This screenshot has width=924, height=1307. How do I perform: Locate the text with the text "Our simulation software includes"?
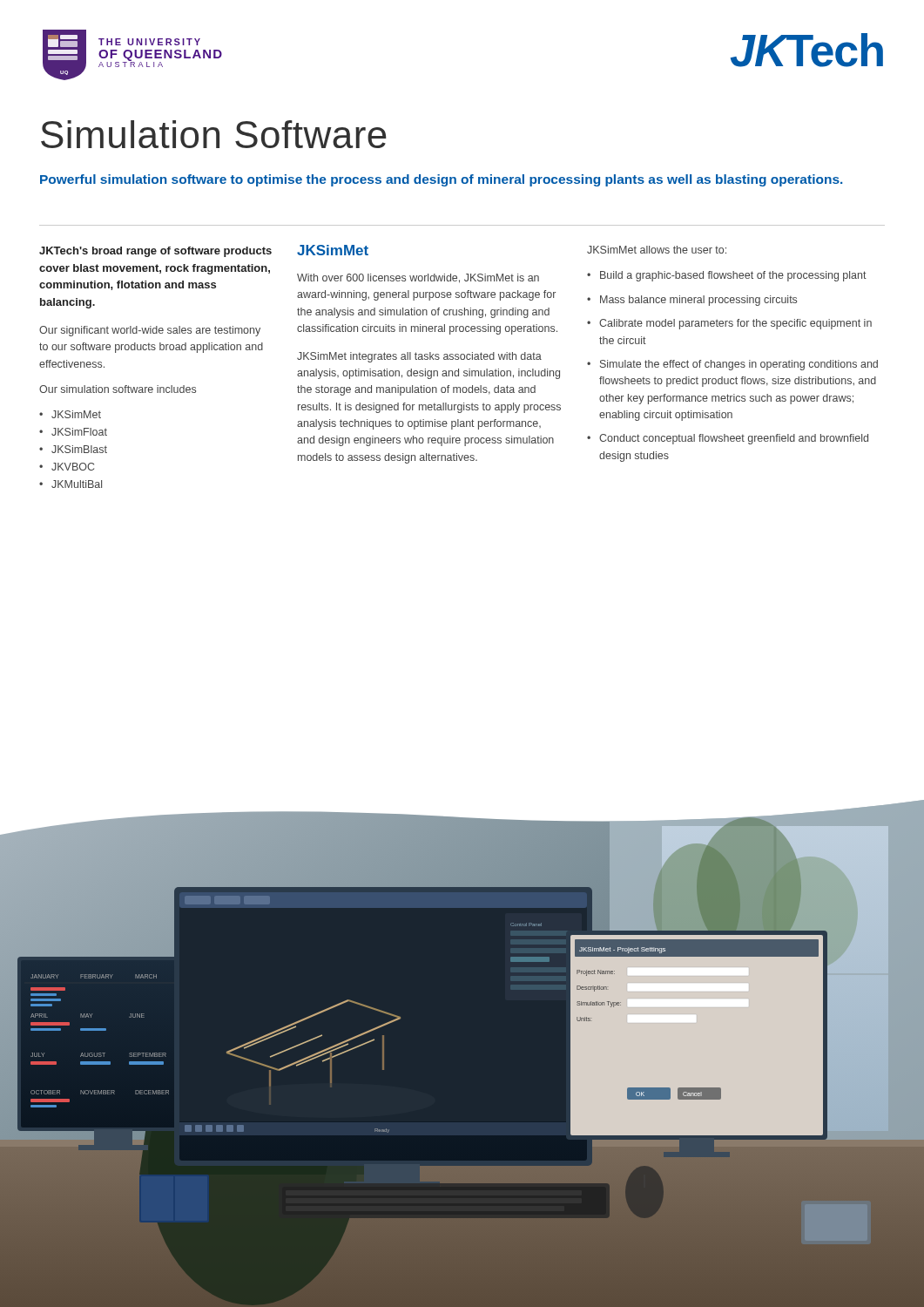click(118, 390)
